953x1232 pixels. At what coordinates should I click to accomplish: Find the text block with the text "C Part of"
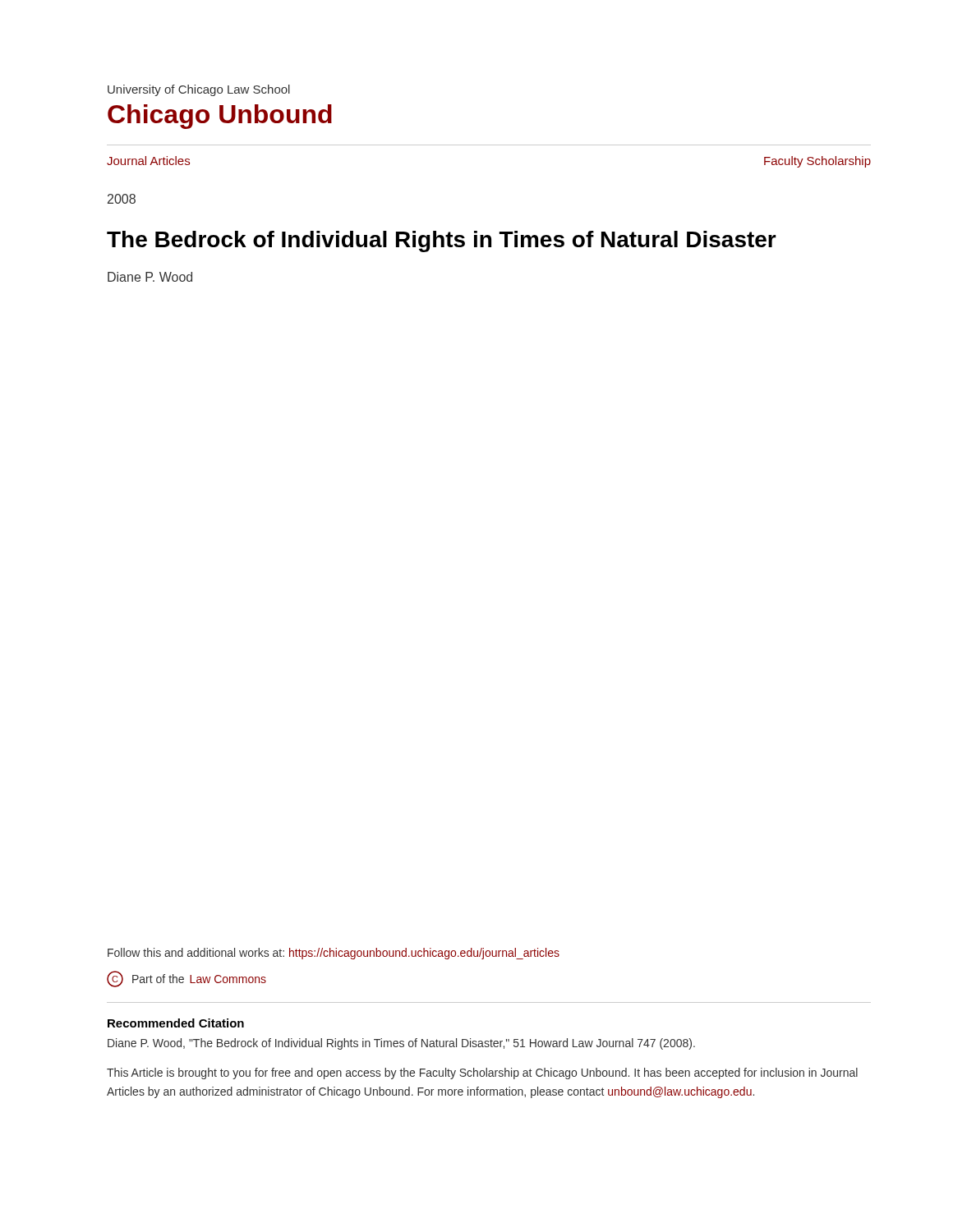[x=187, y=979]
